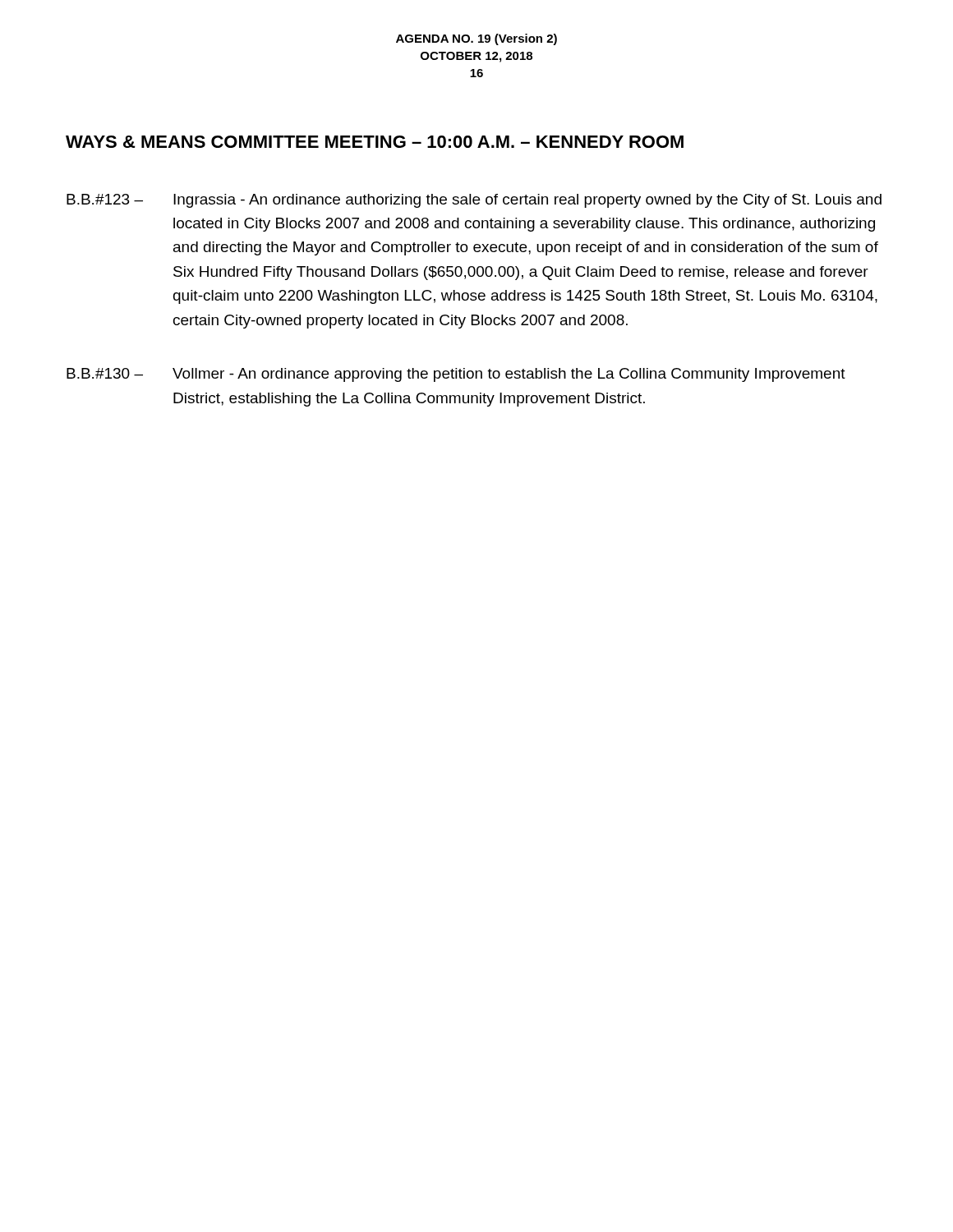
Task: Find the list item with the text "B.B.#123 – Ingrassia -"
Action: [x=476, y=259]
